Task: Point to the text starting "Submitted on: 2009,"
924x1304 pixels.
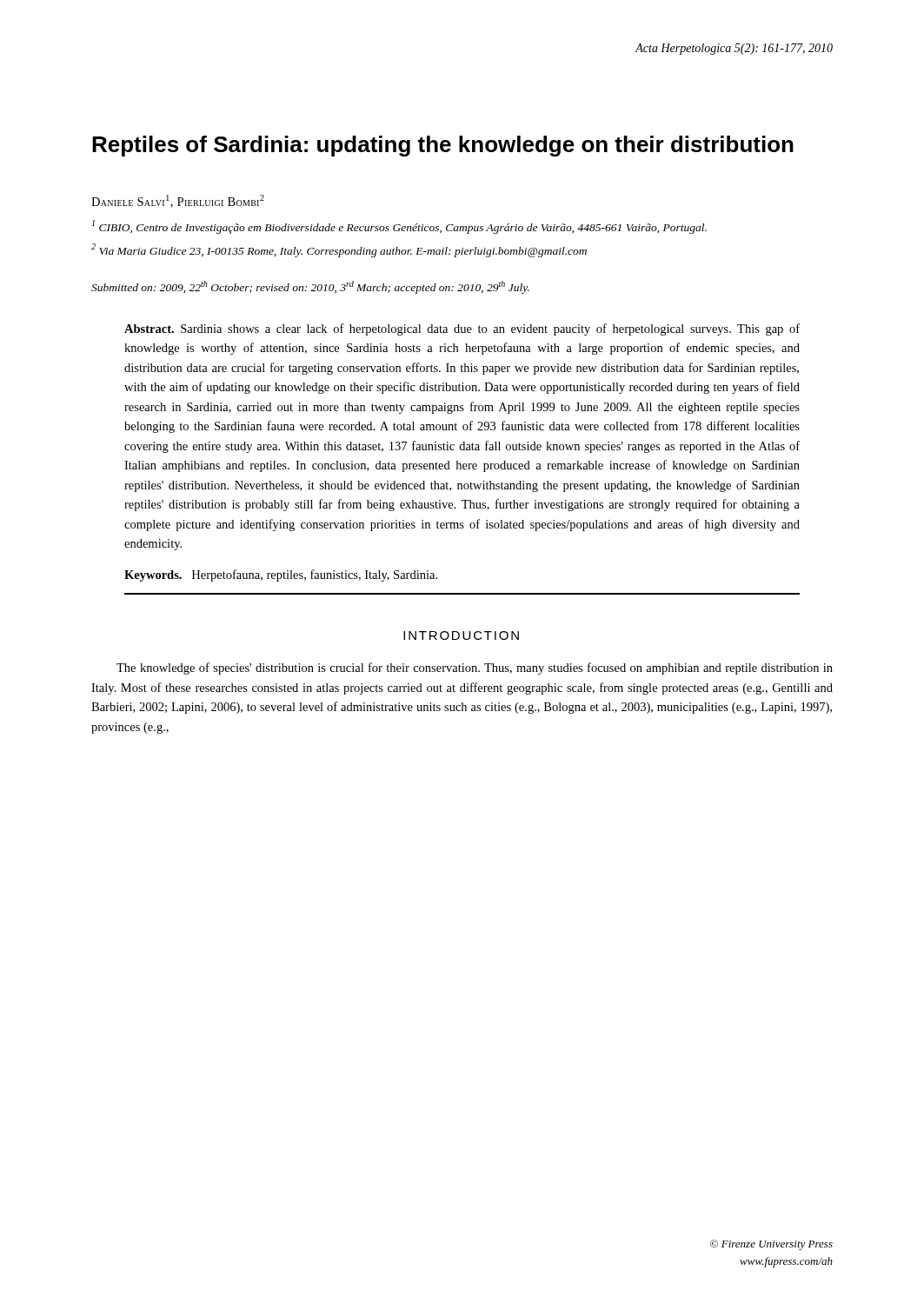Action: tap(311, 286)
